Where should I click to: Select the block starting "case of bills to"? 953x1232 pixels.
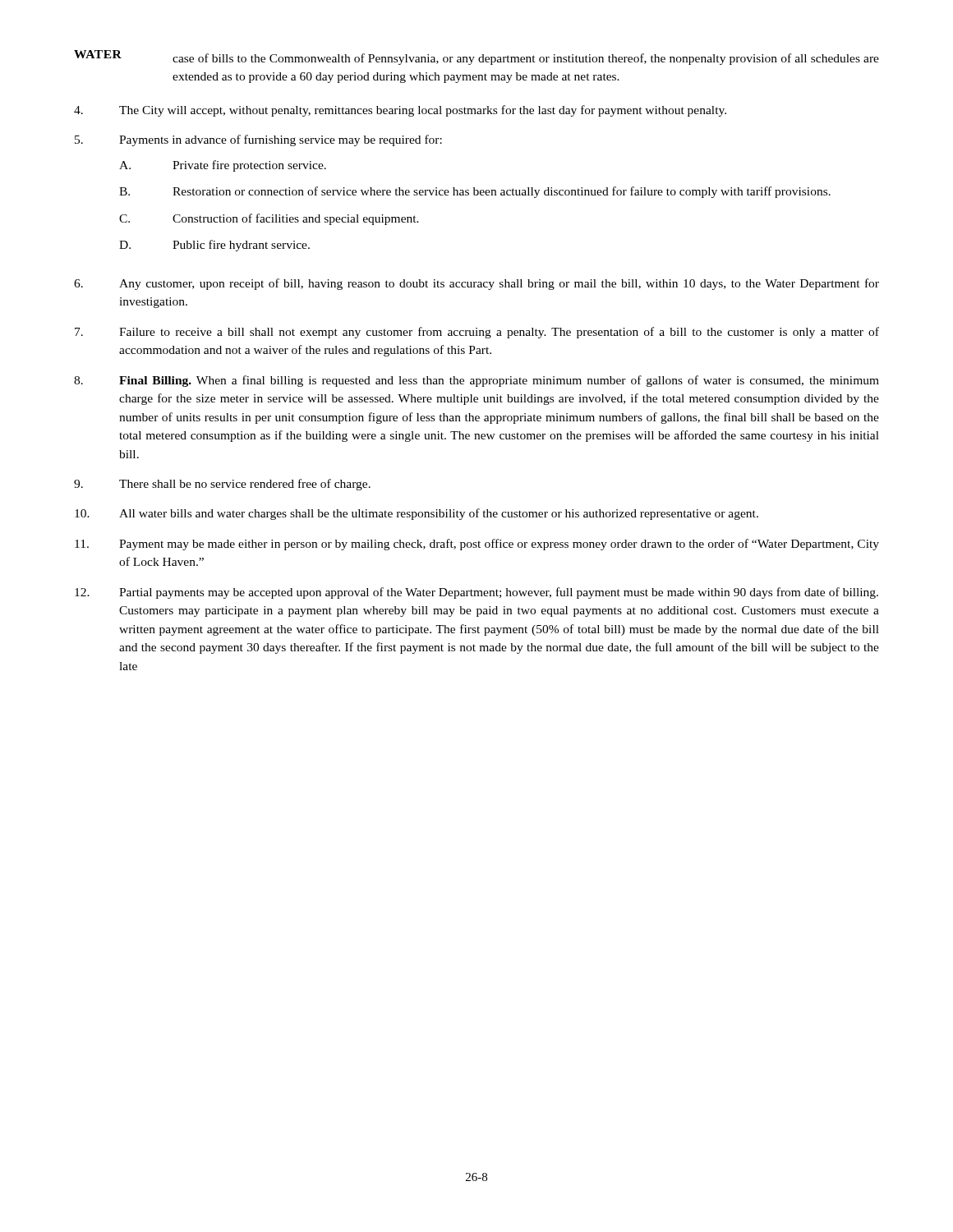526,67
